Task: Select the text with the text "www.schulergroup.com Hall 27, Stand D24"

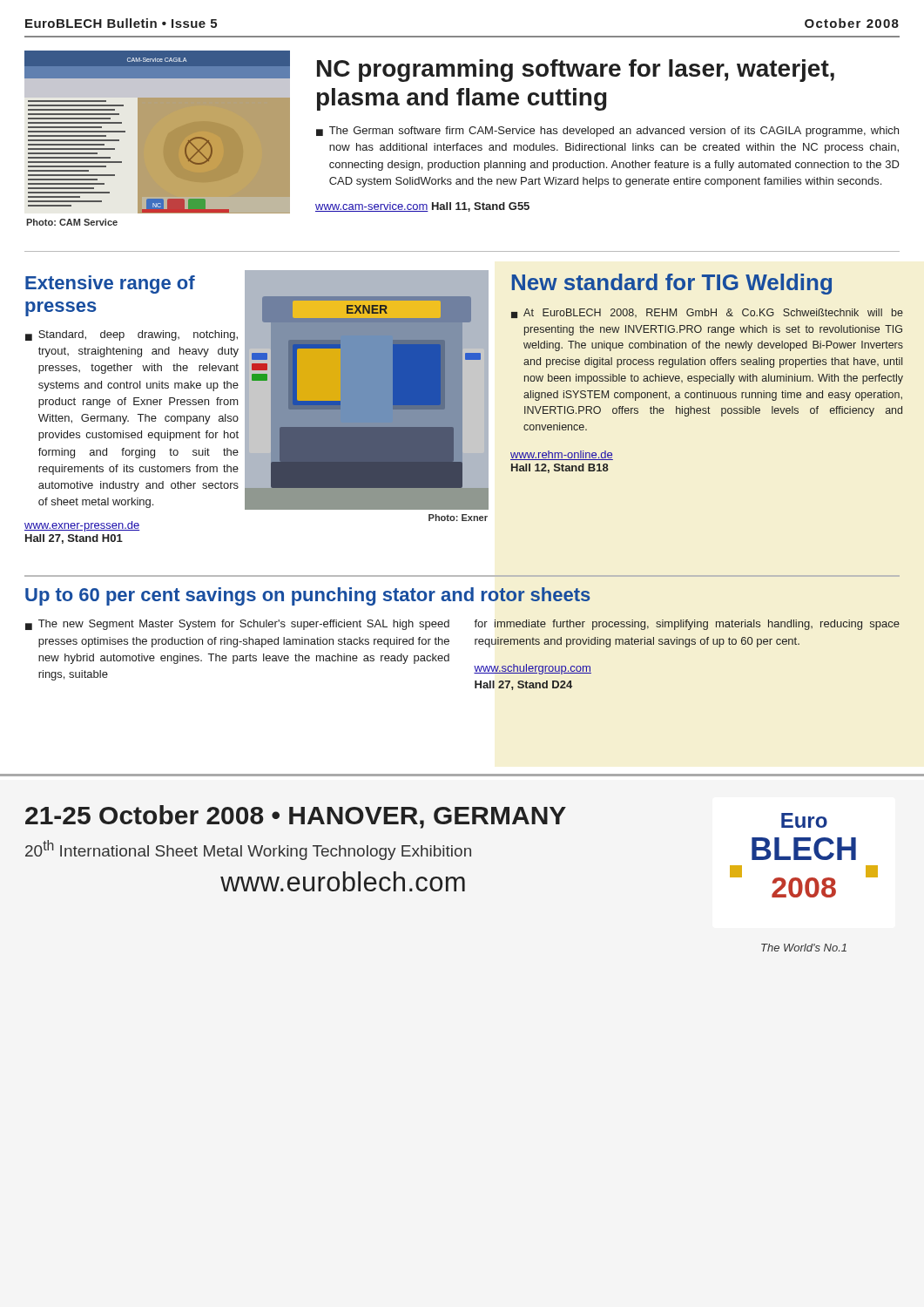Action: [533, 676]
